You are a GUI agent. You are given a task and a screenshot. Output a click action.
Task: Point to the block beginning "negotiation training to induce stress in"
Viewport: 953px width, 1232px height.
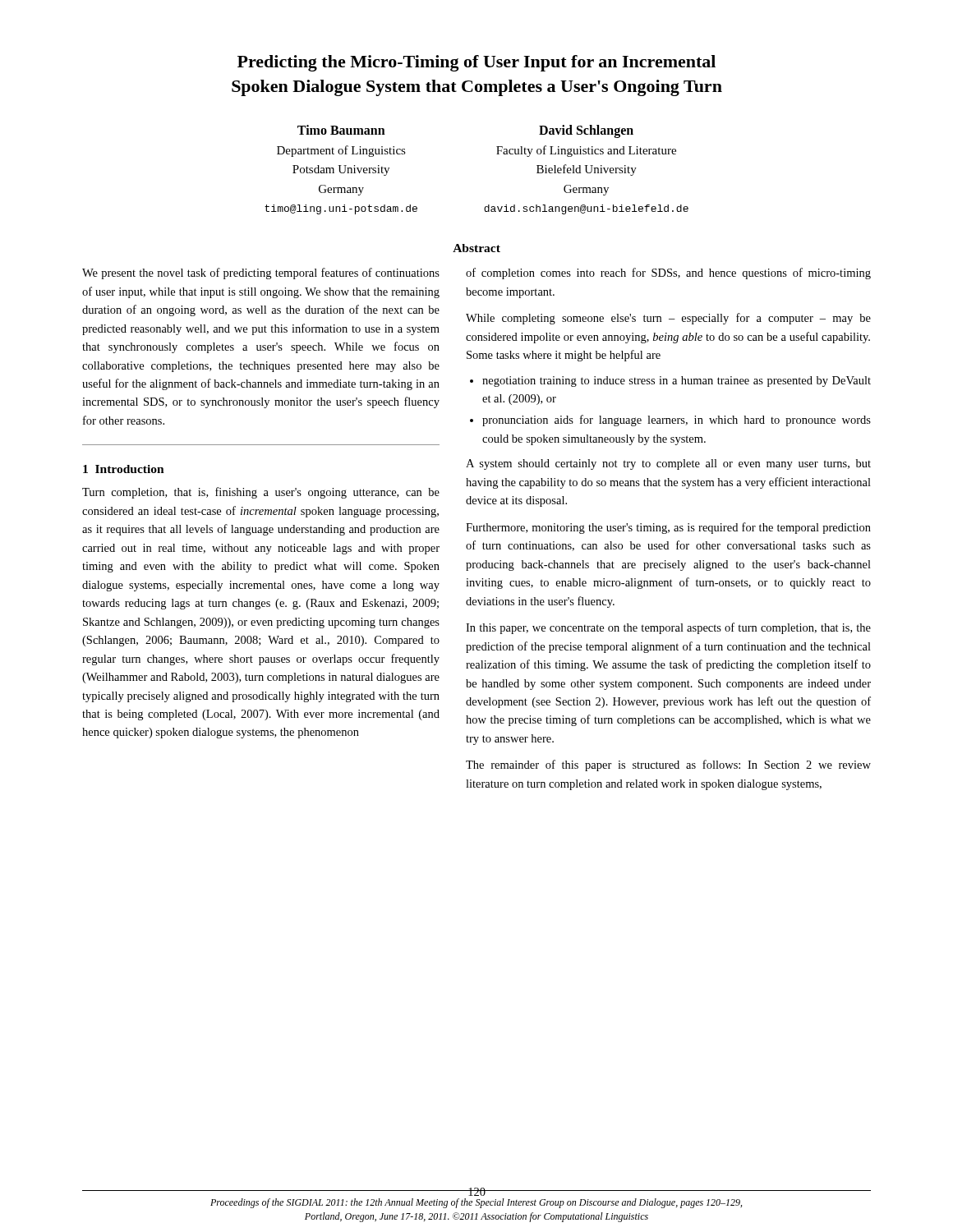point(677,389)
